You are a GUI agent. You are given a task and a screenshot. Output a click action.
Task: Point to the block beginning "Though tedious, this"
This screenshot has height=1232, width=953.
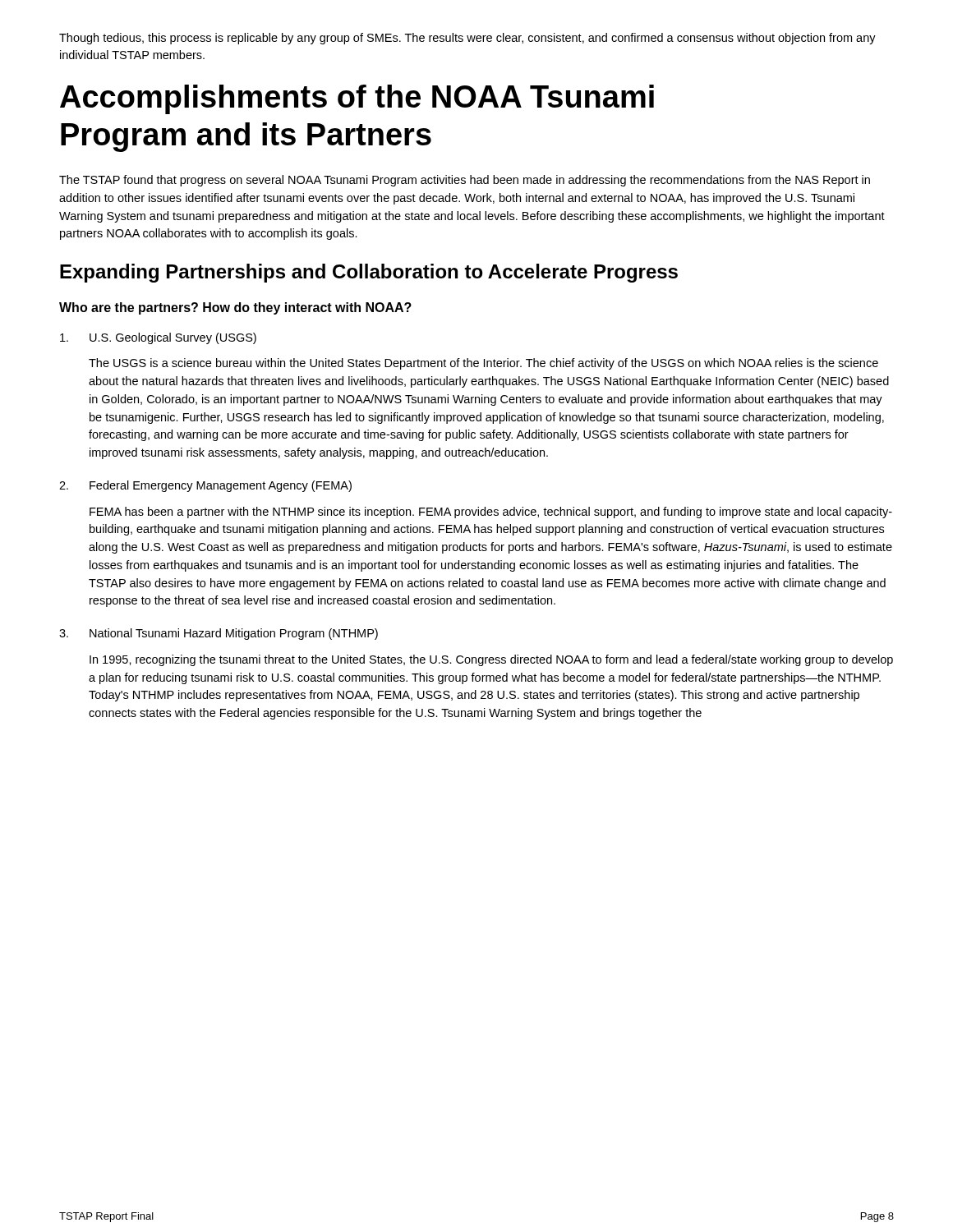(x=467, y=46)
